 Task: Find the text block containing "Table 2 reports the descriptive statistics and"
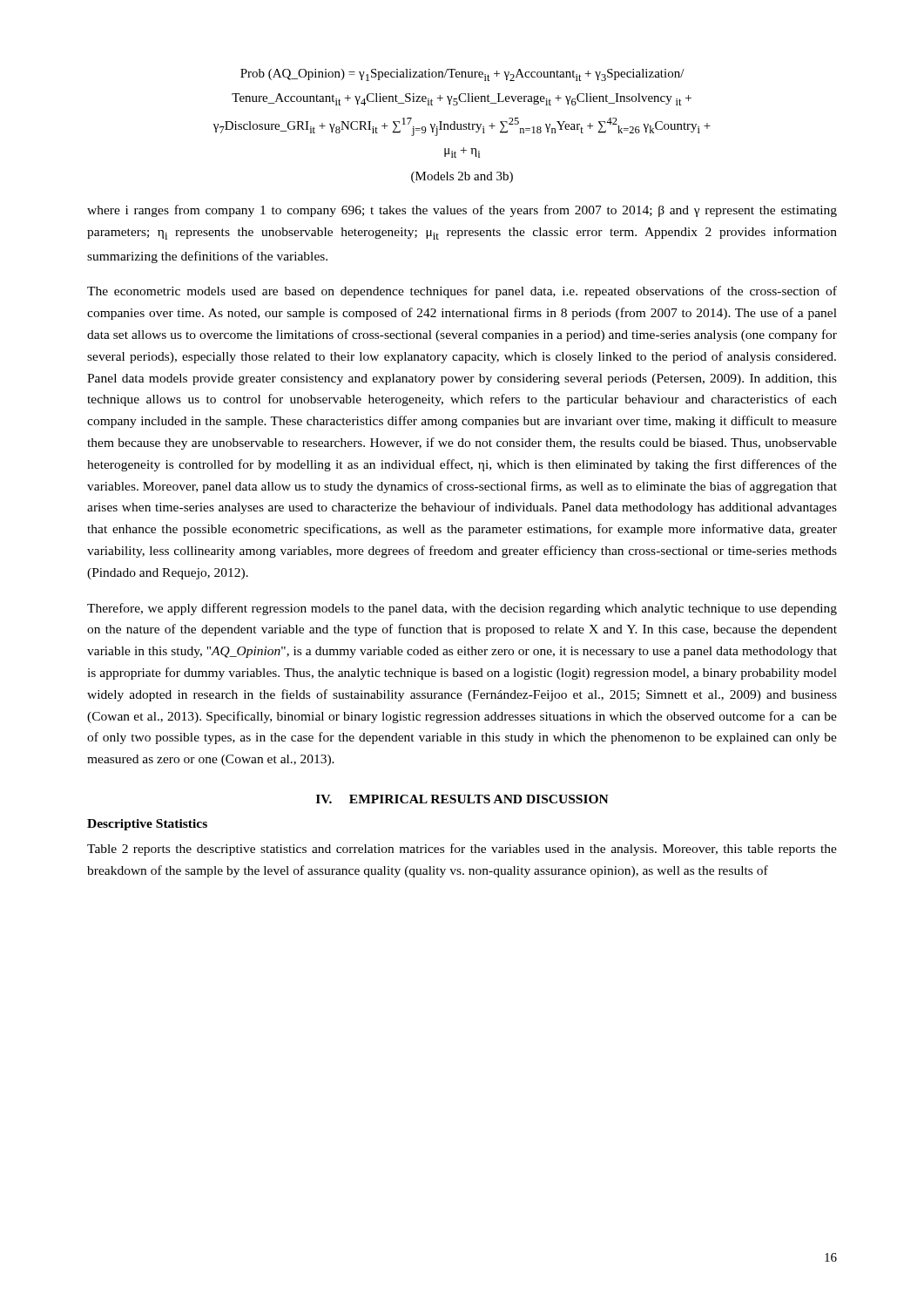[462, 859]
